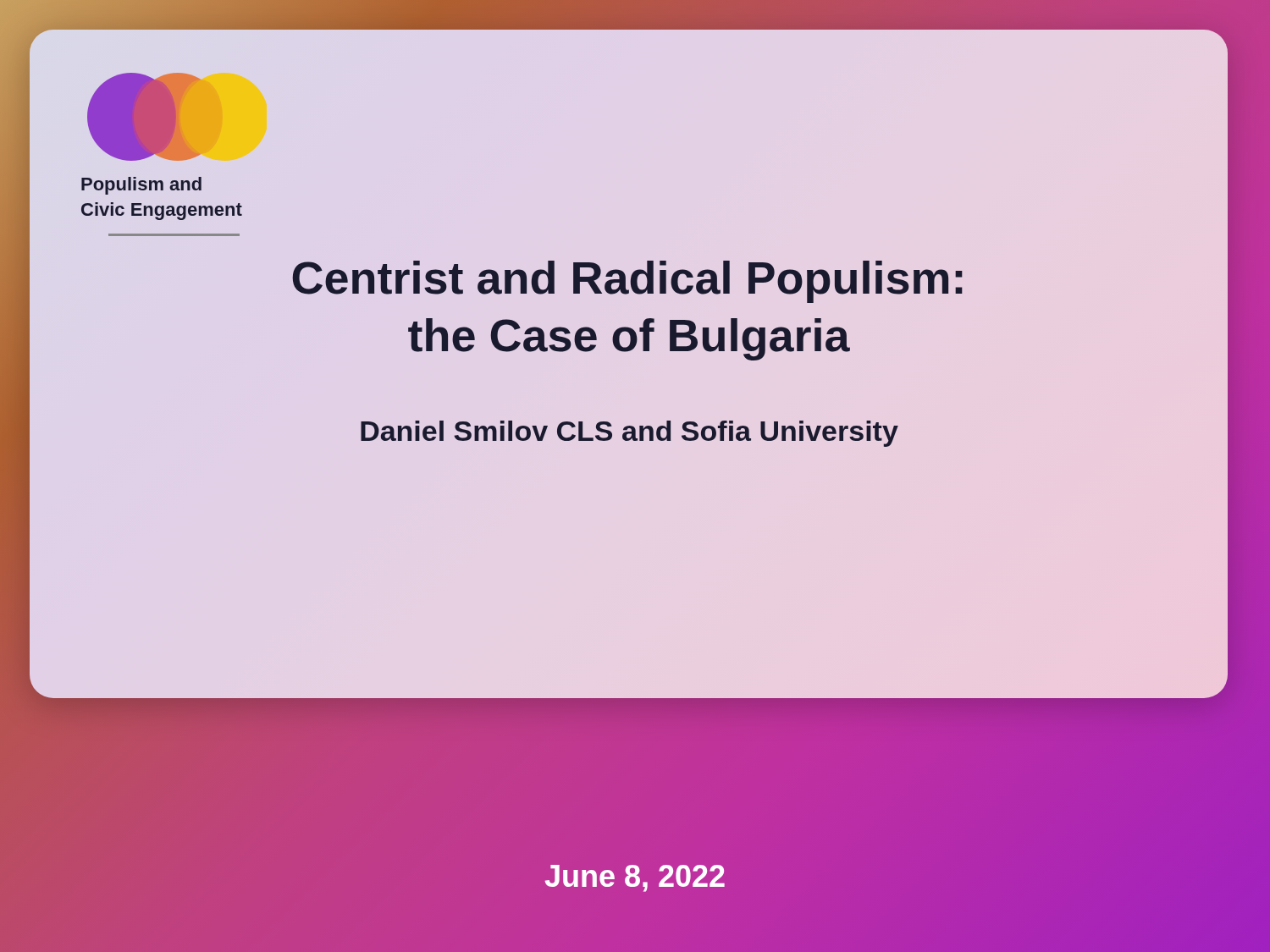Viewport: 1270px width, 952px height.
Task: Locate the text "June 8, 2022"
Action: point(635,876)
